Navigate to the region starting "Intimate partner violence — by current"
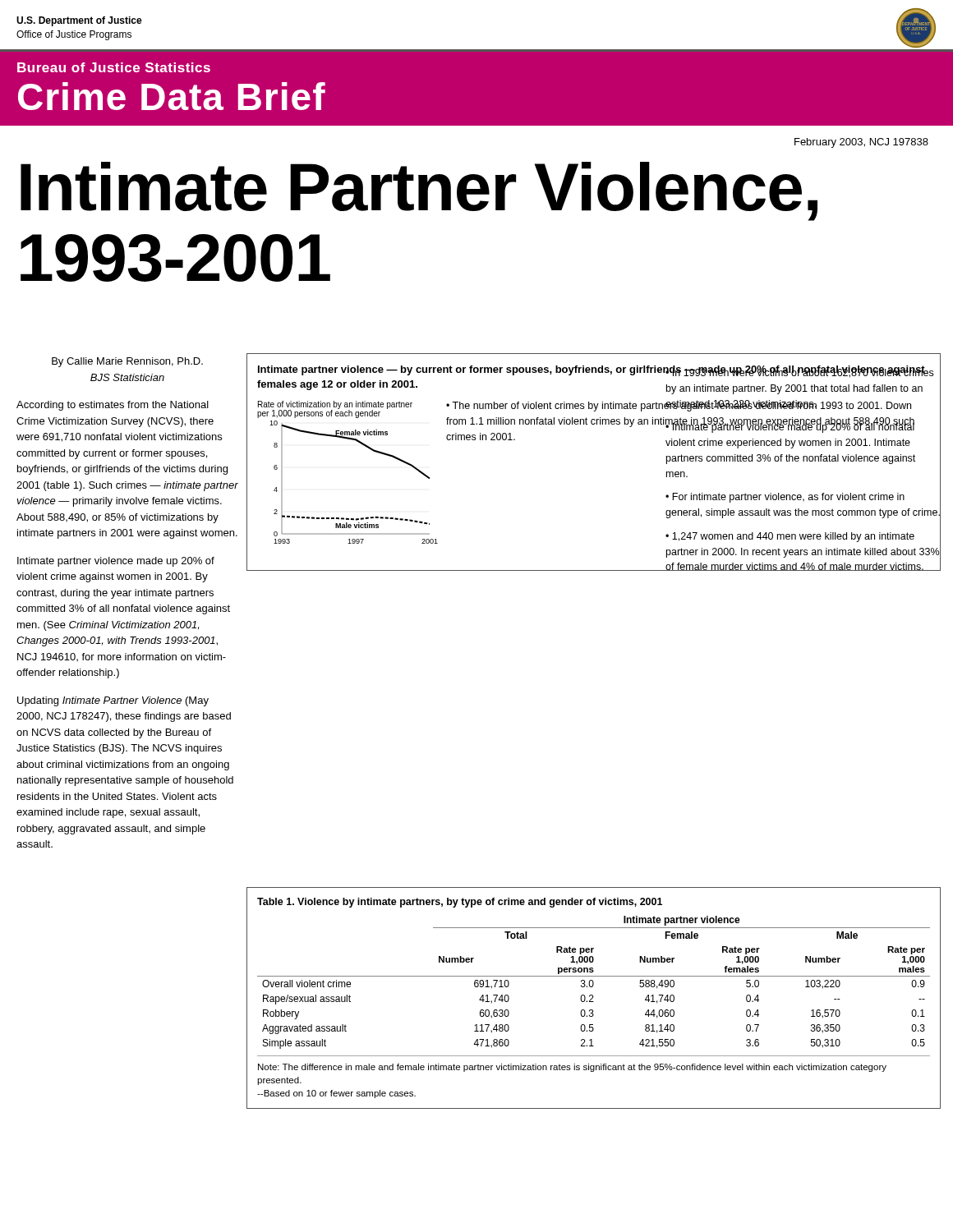 point(591,377)
